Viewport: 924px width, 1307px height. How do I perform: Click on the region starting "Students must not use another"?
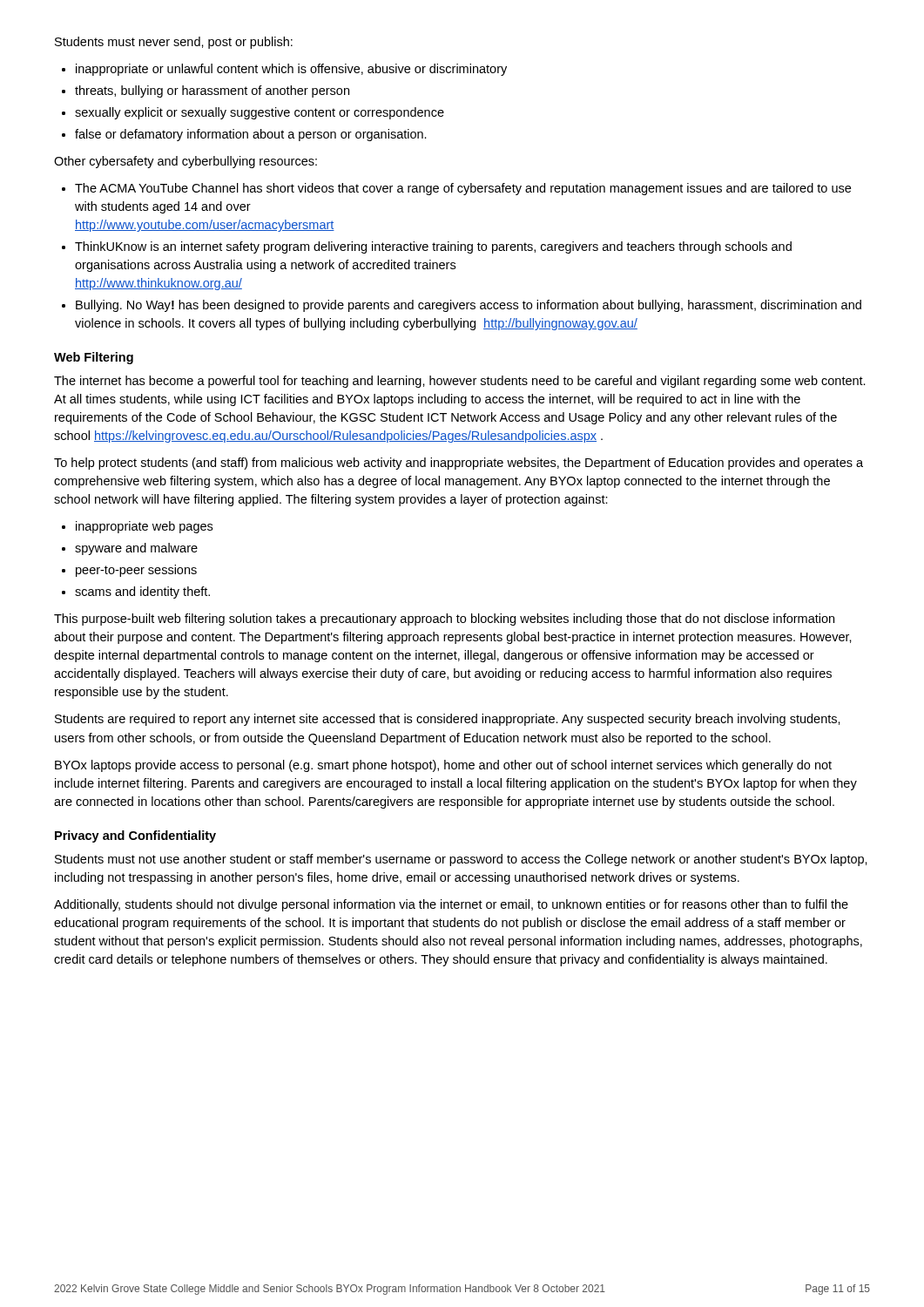point(462,868)
